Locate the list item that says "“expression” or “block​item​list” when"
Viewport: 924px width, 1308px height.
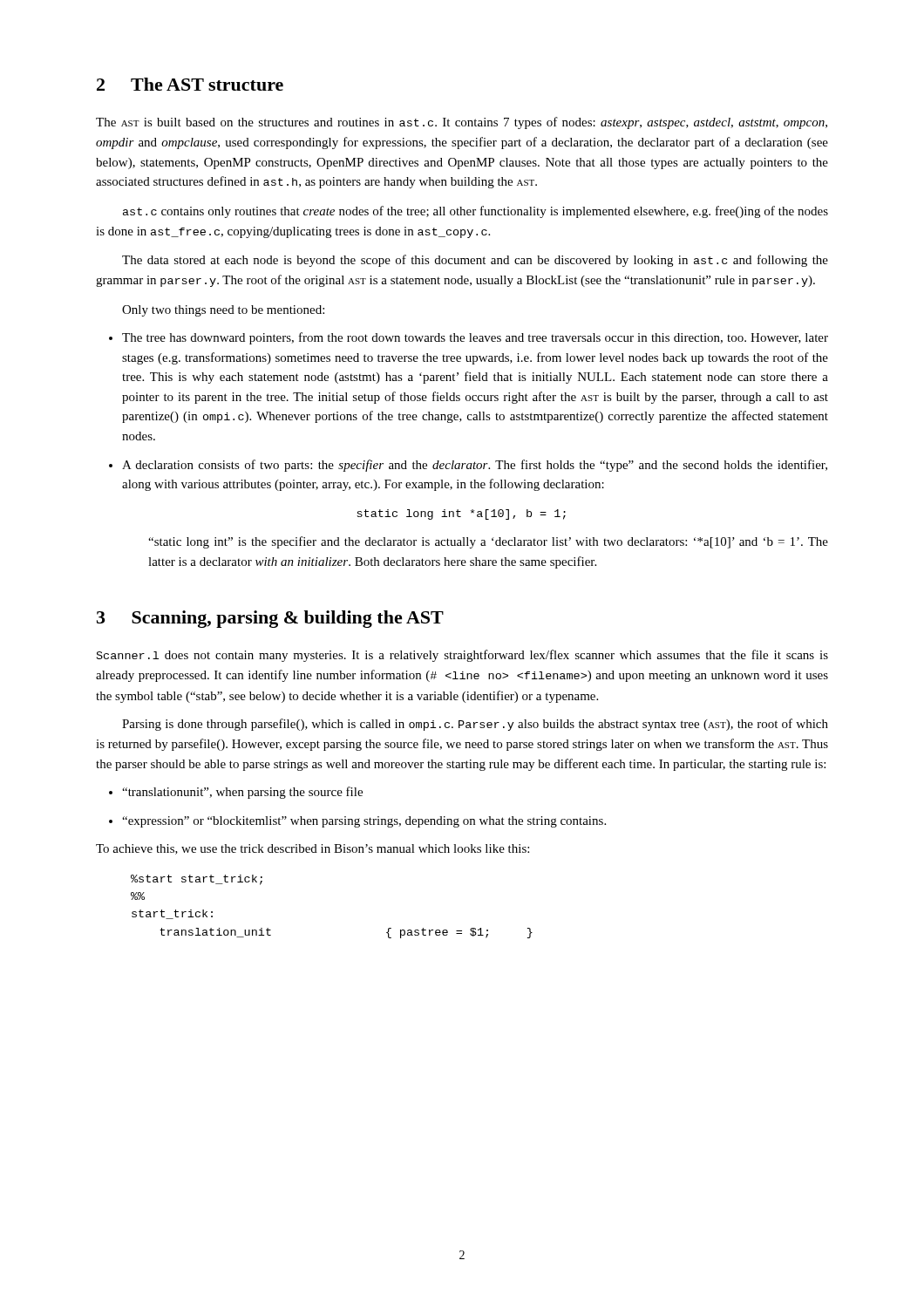coord(462,821)
